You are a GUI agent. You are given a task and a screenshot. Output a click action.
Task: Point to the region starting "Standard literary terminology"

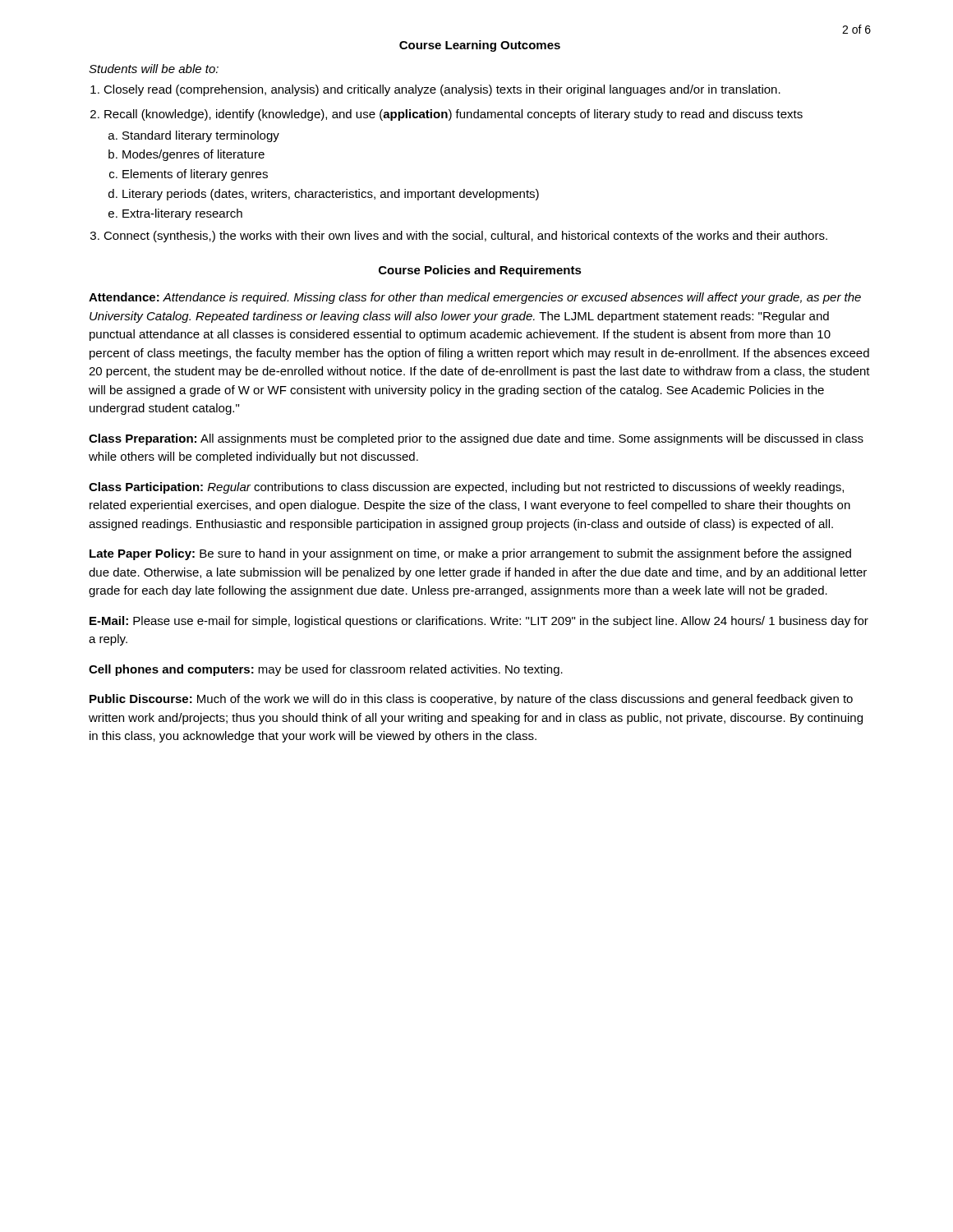200,135
